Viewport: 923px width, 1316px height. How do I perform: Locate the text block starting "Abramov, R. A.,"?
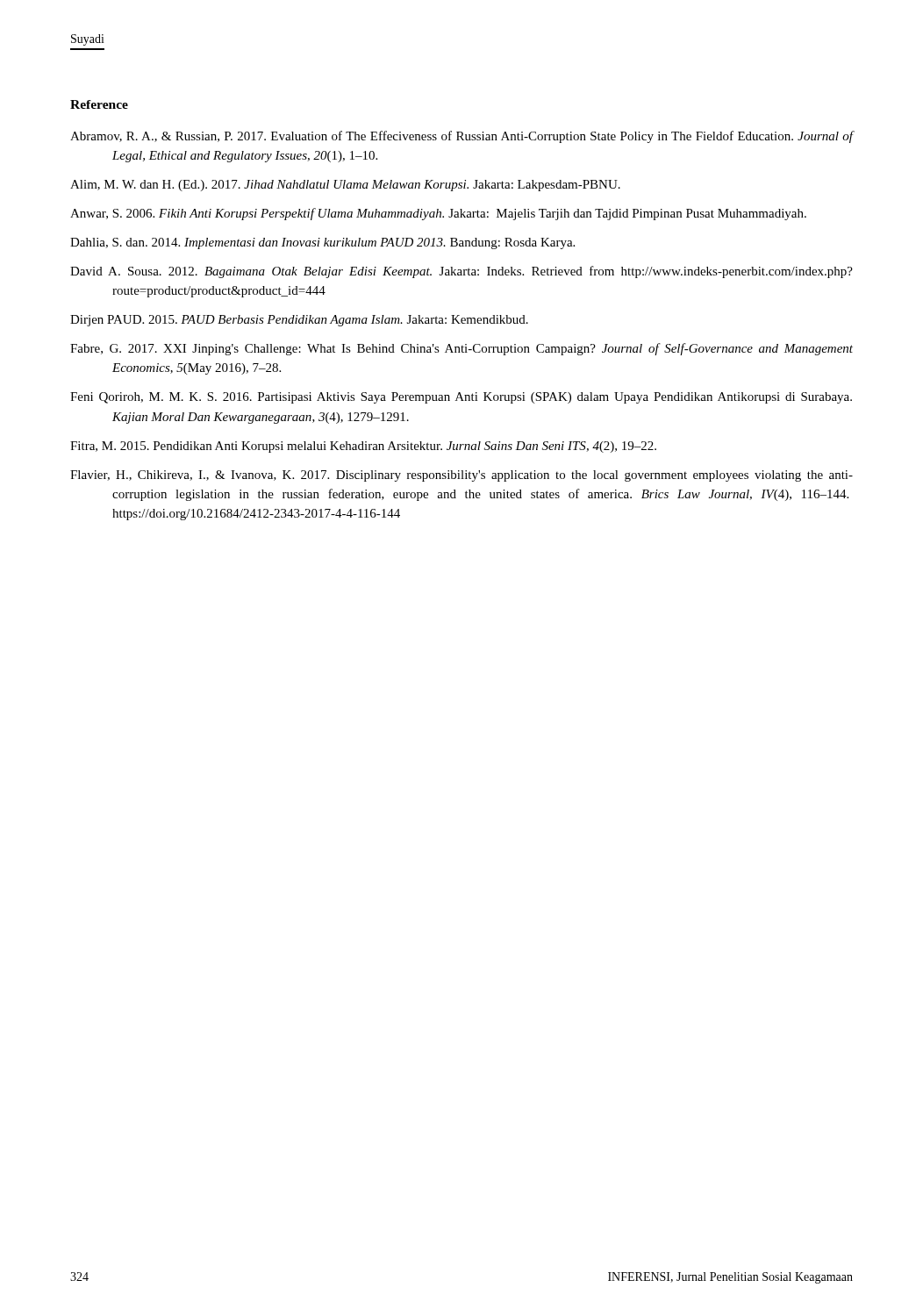pos(461,146)
